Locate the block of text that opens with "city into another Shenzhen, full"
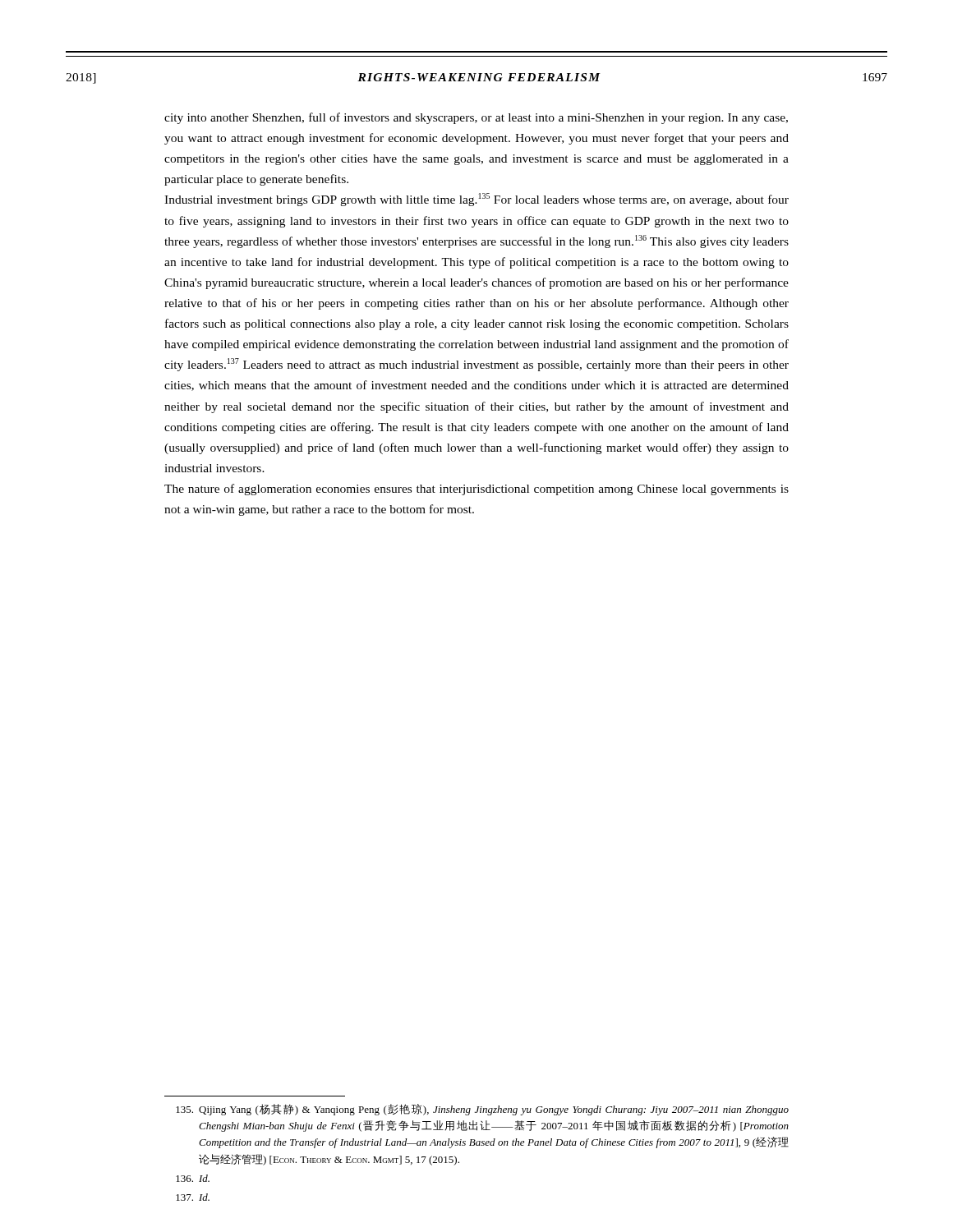The height and width of the screenshot is (1232, 953). (x=476, y=148)
